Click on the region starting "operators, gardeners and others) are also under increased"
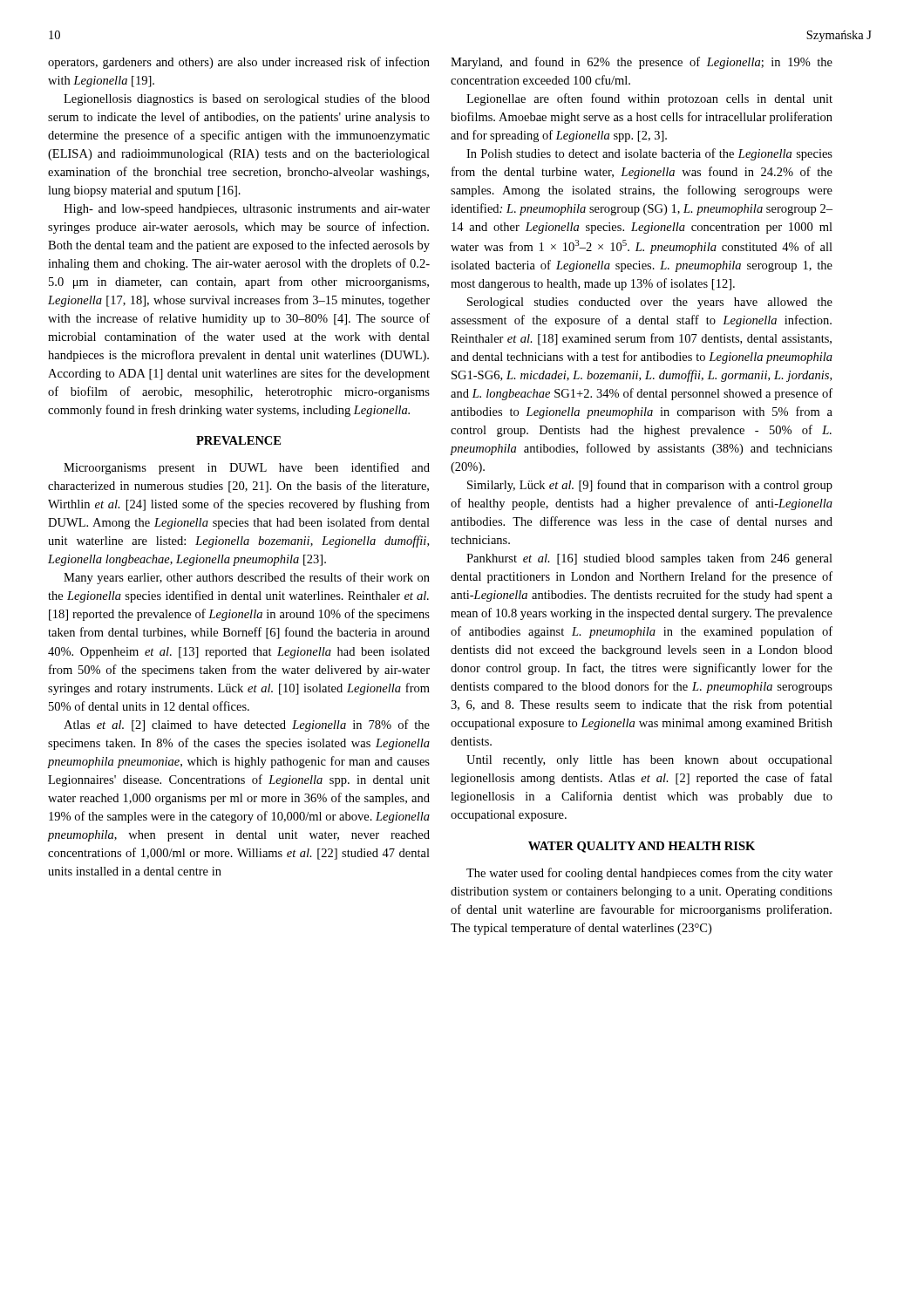This screenshot has height=1308, width=924. coord(239,236)
